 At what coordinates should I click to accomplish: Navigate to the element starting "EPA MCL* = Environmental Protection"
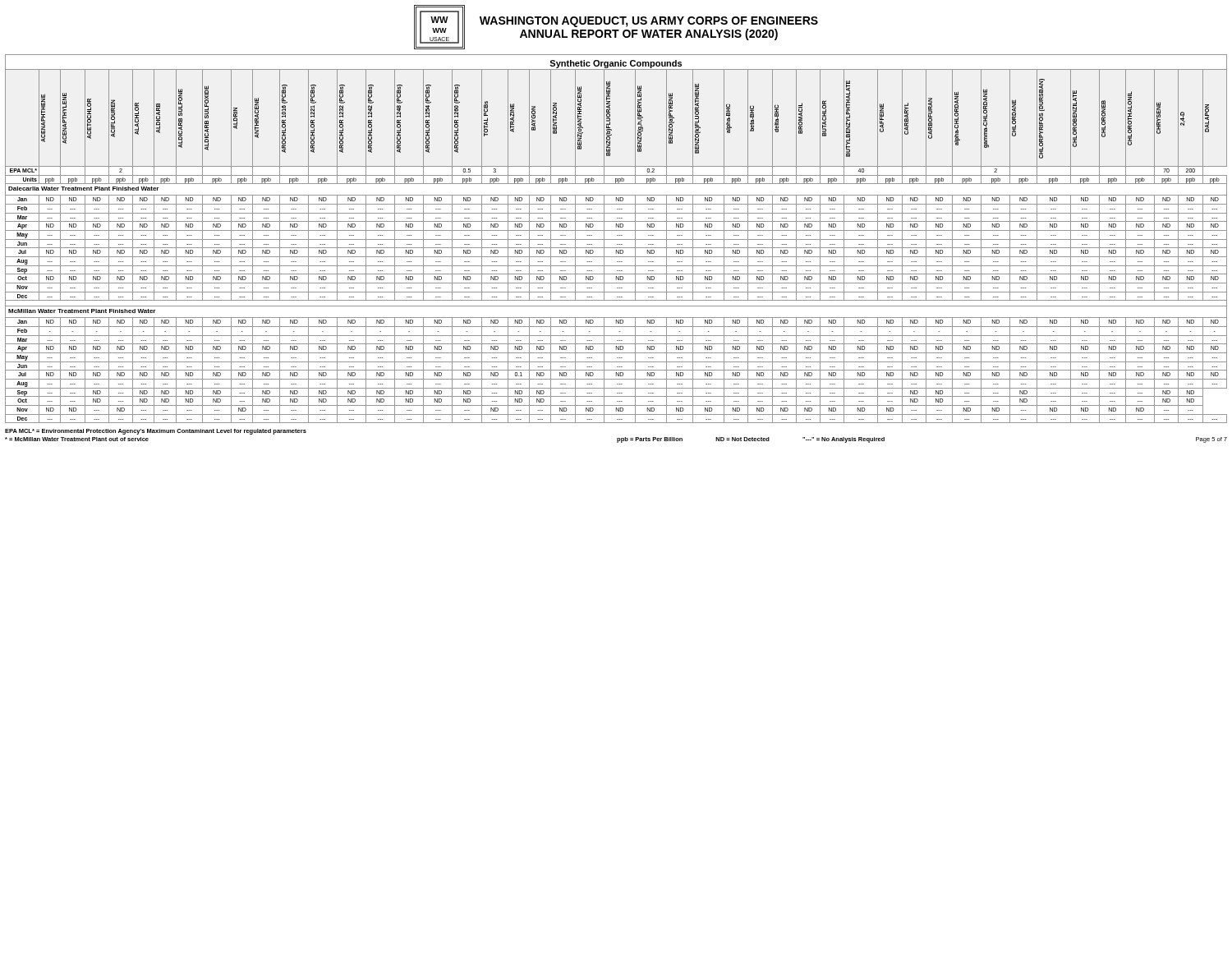pyautogui.click(x=156, y=431)
